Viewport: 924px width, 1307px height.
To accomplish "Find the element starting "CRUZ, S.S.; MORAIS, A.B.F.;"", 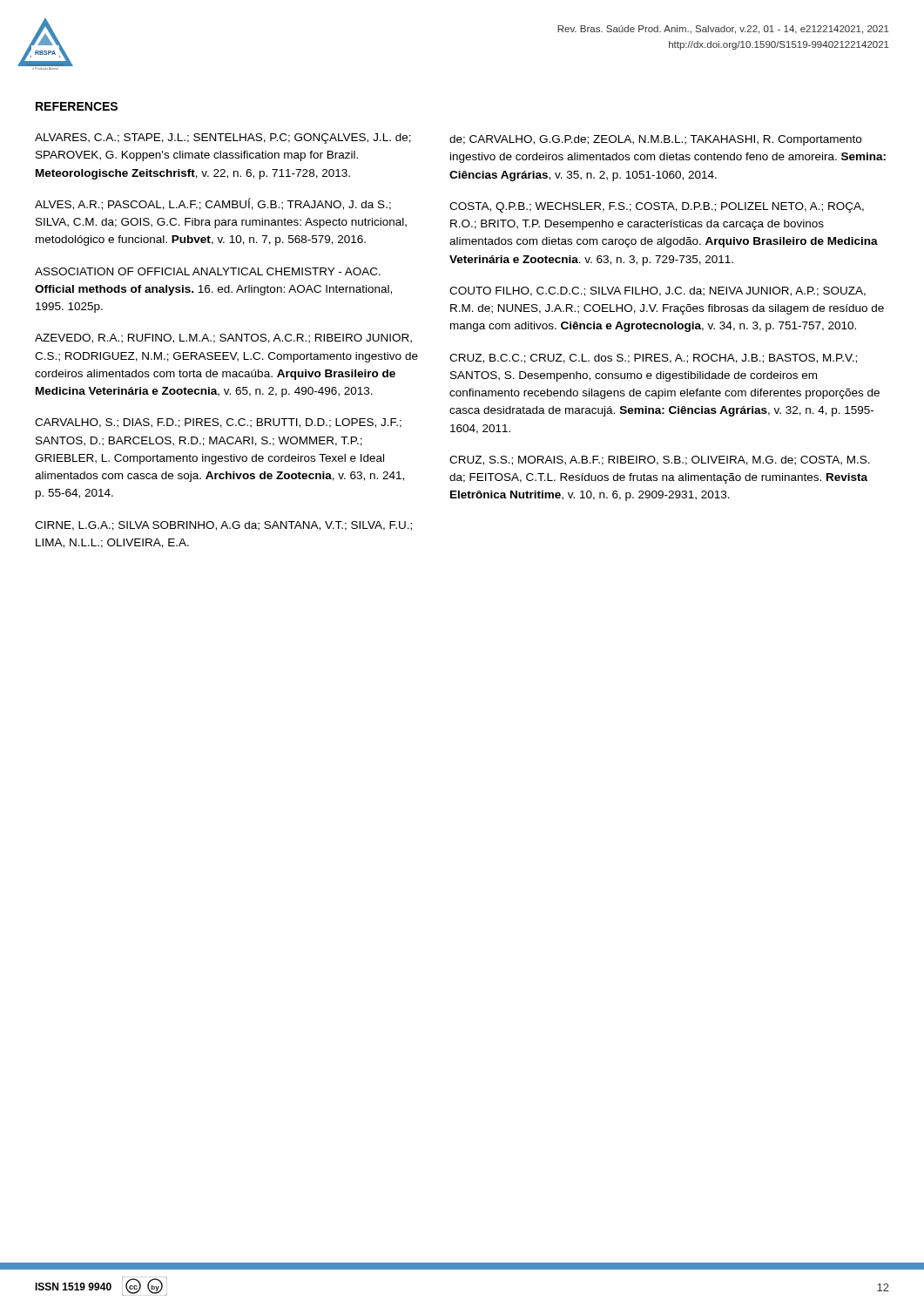I will click(660, 477).
